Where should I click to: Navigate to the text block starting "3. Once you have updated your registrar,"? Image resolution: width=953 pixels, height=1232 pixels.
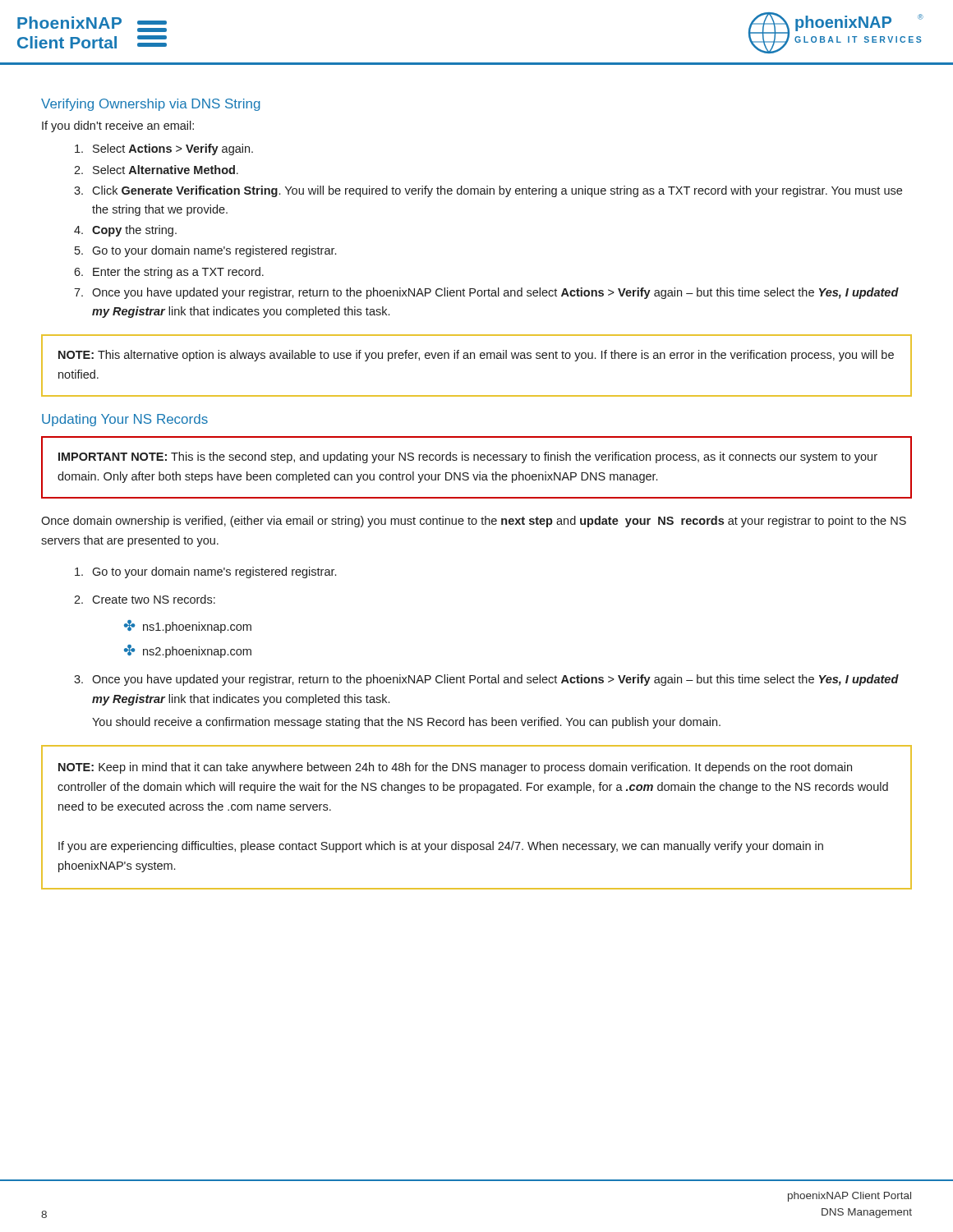click(x=493, y=690)
